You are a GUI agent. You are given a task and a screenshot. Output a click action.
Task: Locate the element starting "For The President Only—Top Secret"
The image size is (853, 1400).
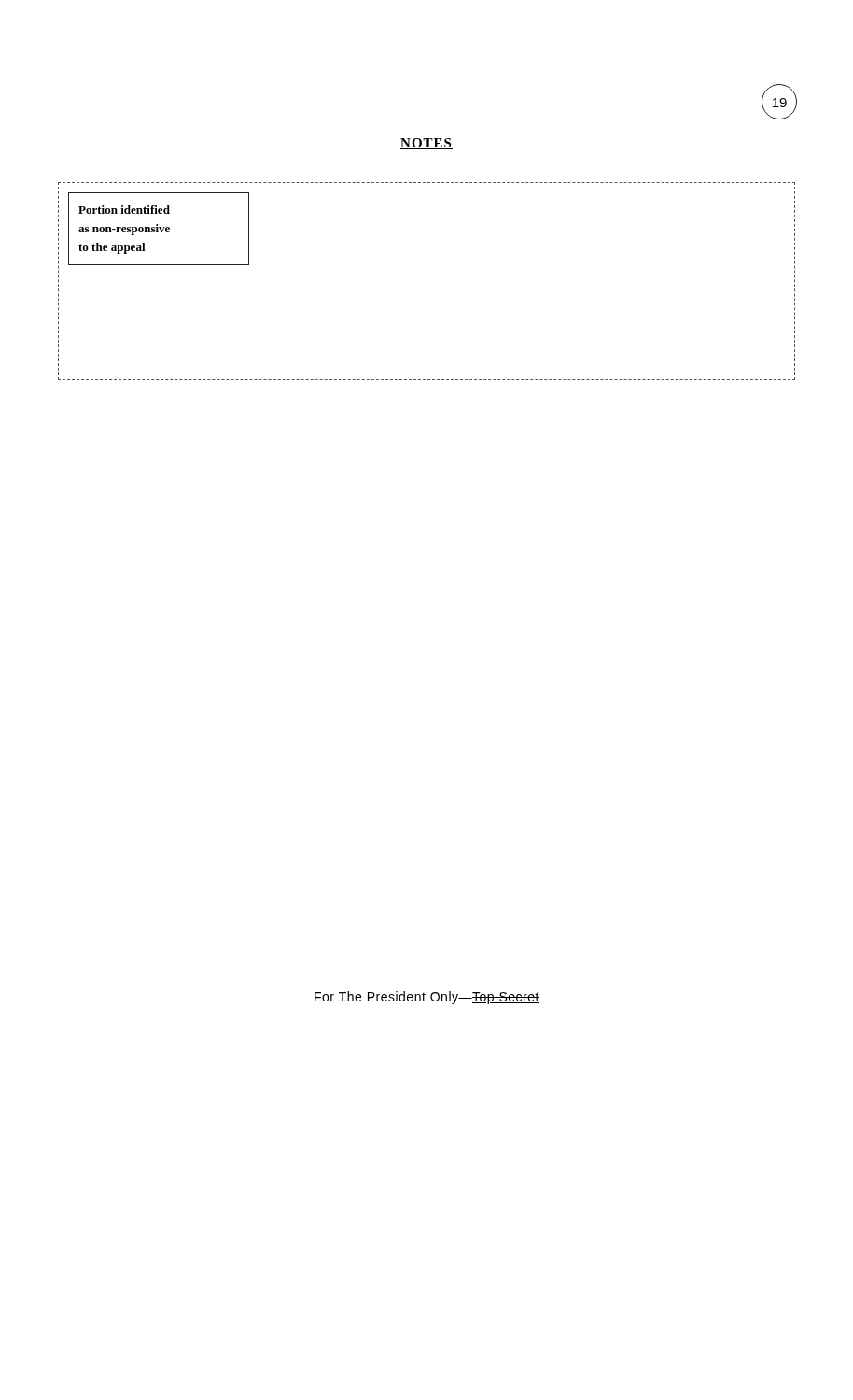point(426,997)
